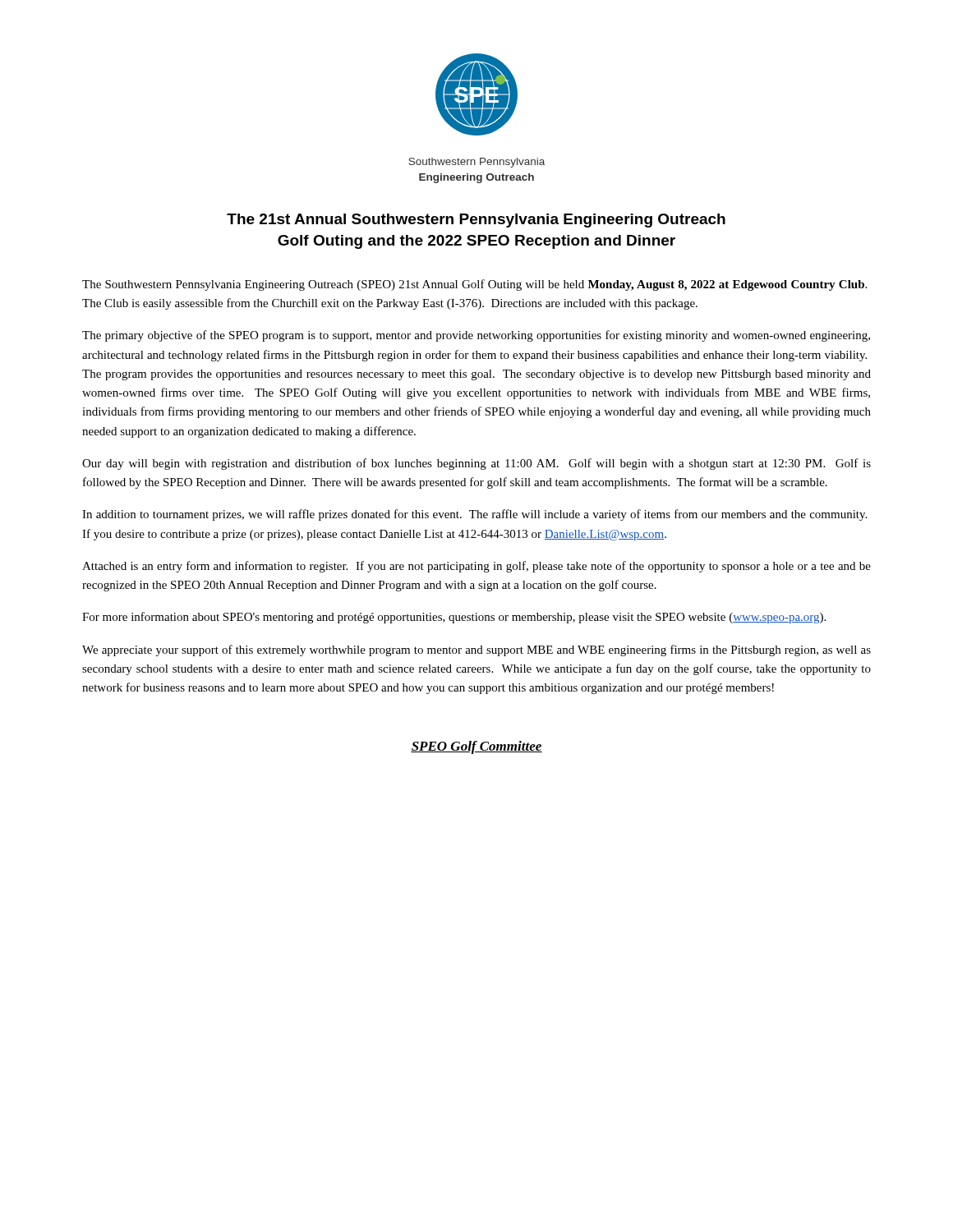The width and height of the screenshot is (953, 1232).
Task: Locate the text block containing "Attached is an entry form and information"
Action: [476, 575]
